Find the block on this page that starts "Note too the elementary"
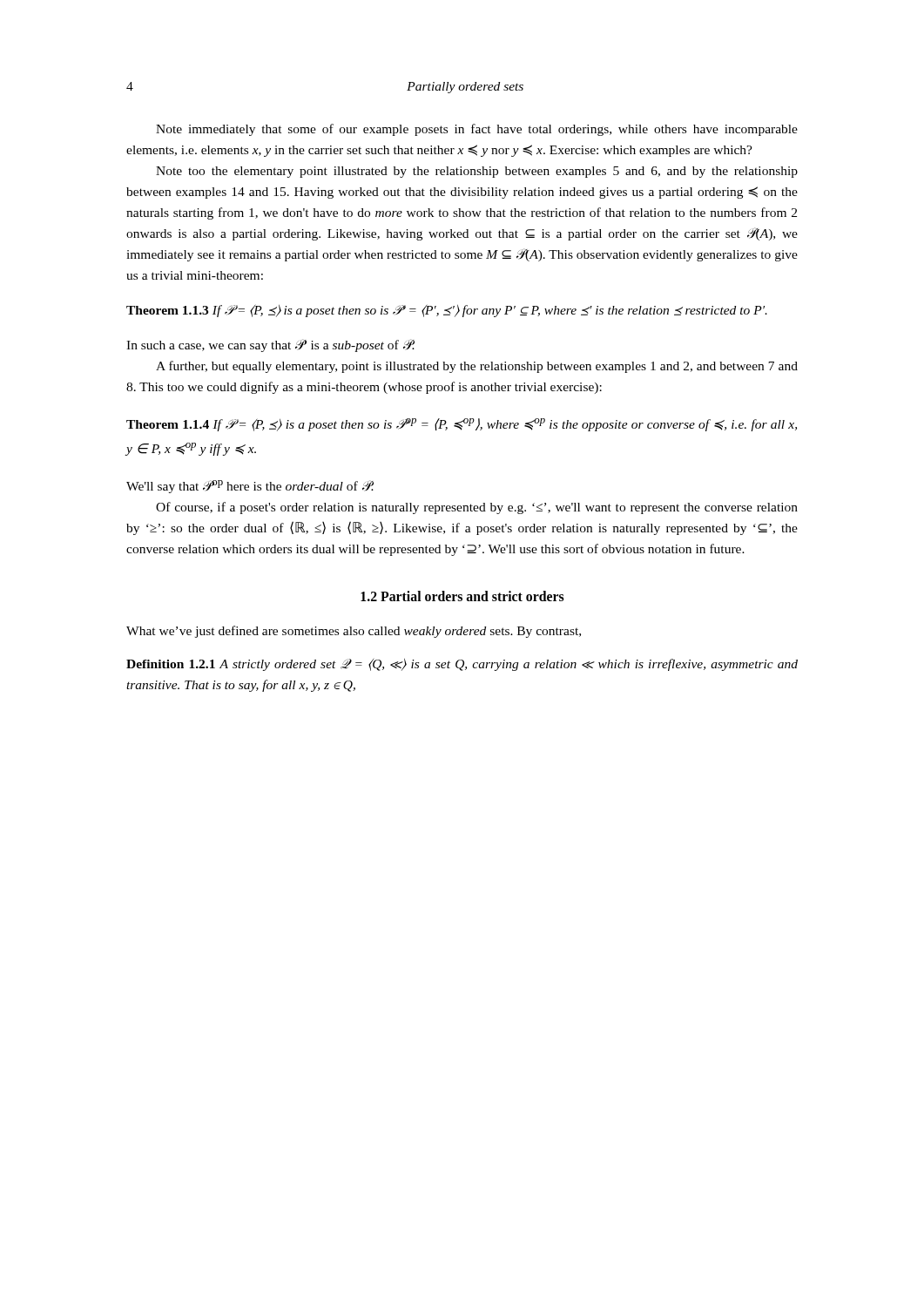Image resolution: width=924 pixels, height=1307 pixels. (462, 223)
